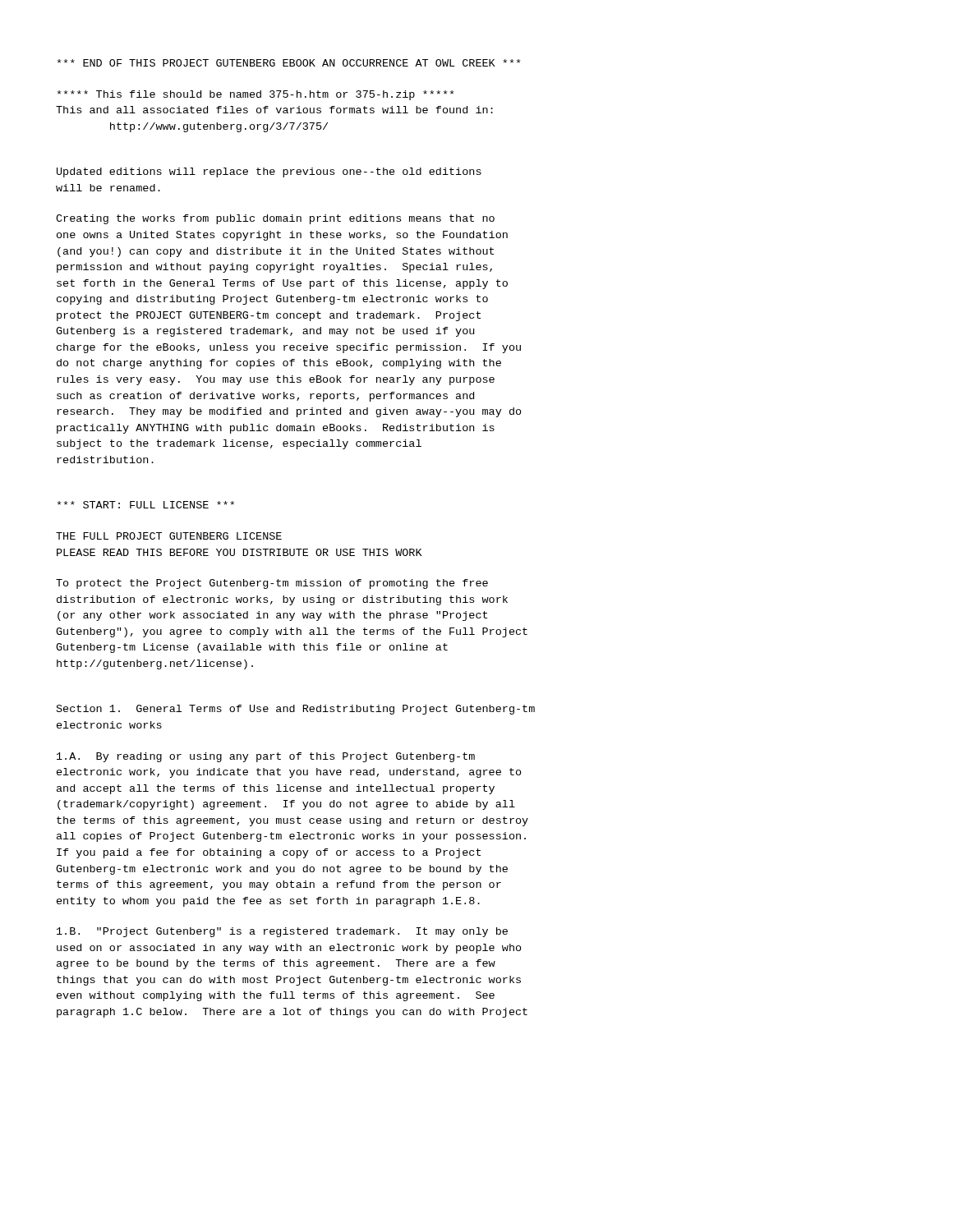The height and width of the screenshot is (1232, 953).
Task: Point to the block starting "START: FULL LICENSE ***"
Action: (146, 505)
